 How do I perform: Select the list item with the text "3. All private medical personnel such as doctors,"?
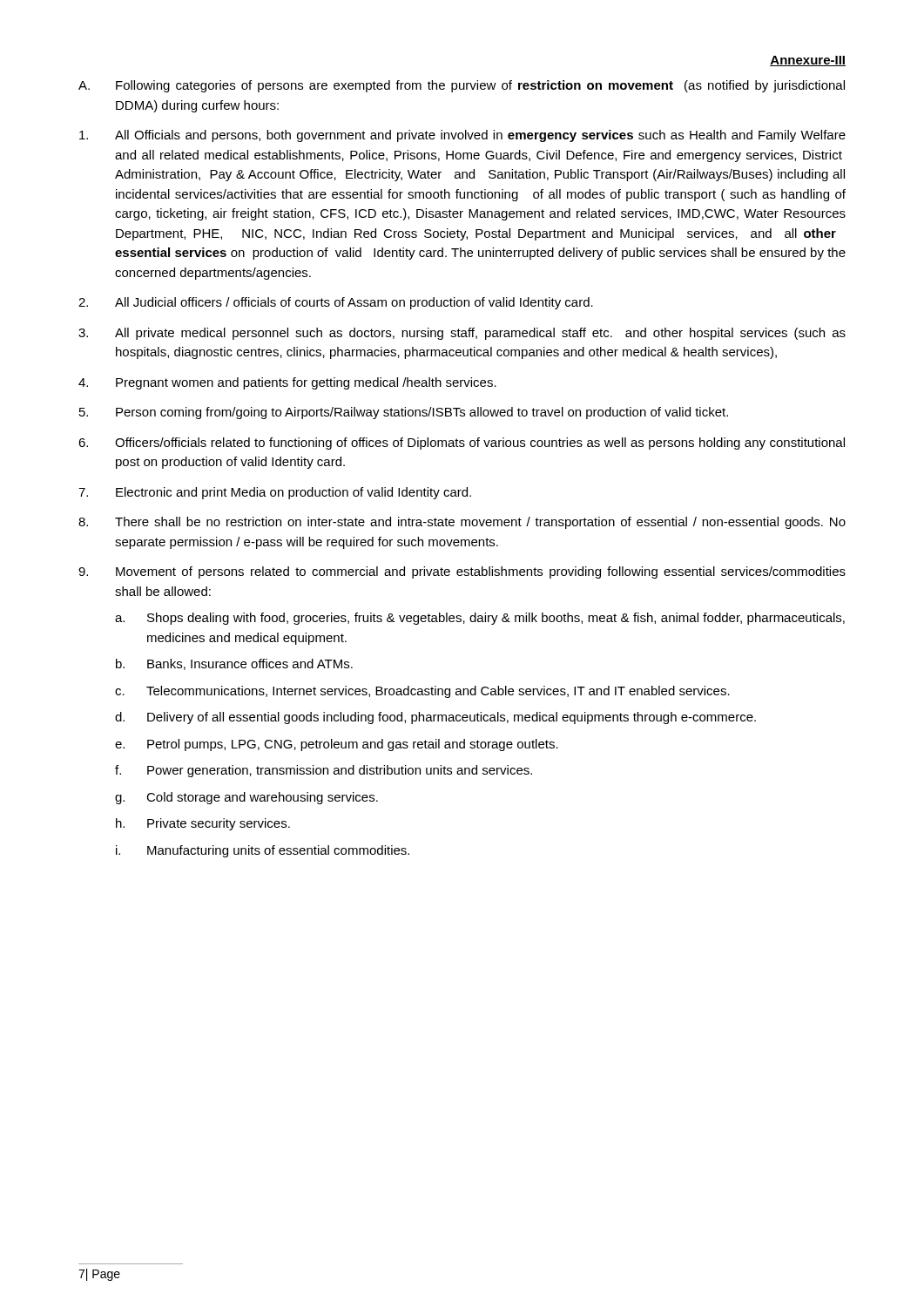click(x=462, y=342)
